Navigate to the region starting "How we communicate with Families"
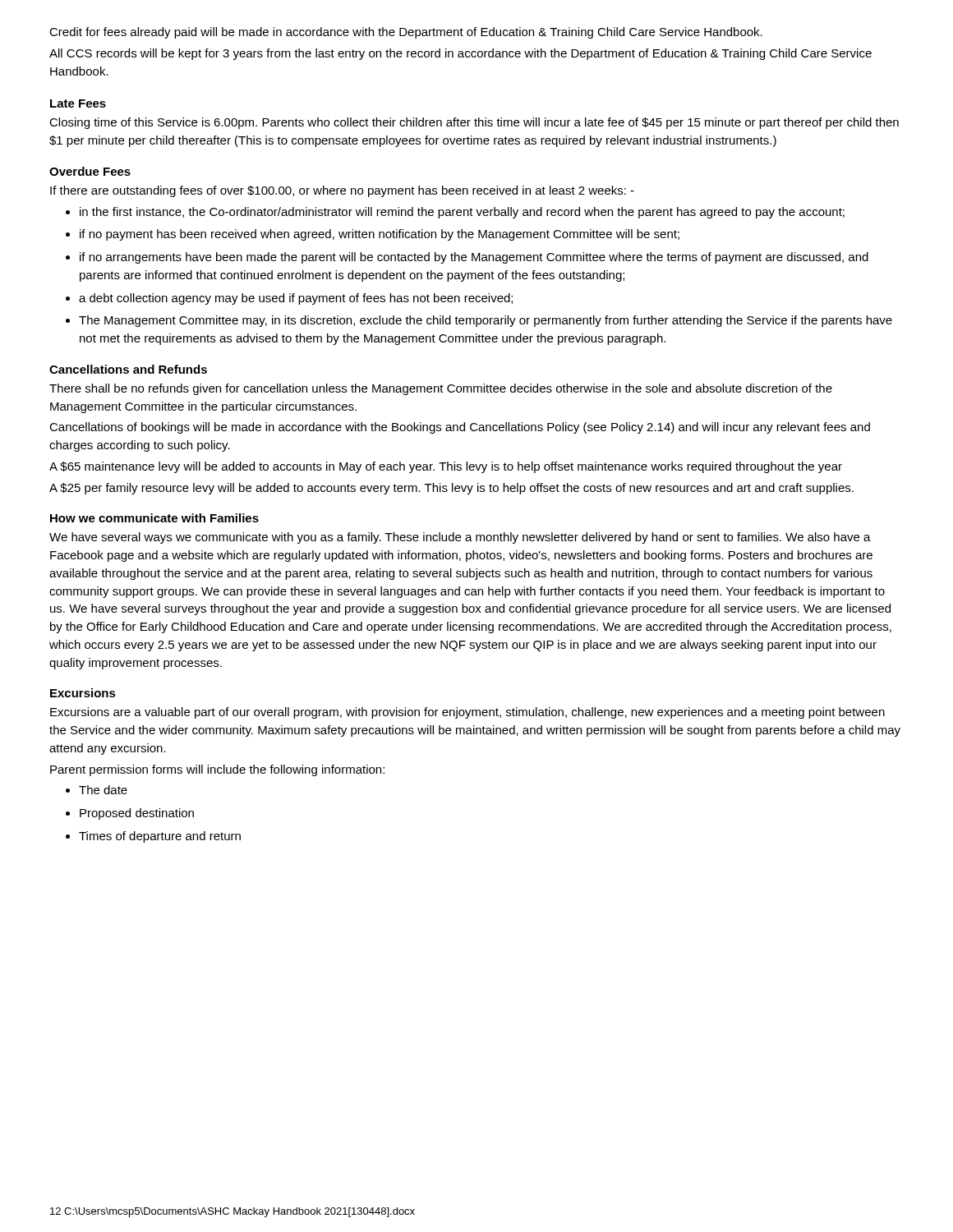The image size is (953, 1232). [x=154, y=518]
